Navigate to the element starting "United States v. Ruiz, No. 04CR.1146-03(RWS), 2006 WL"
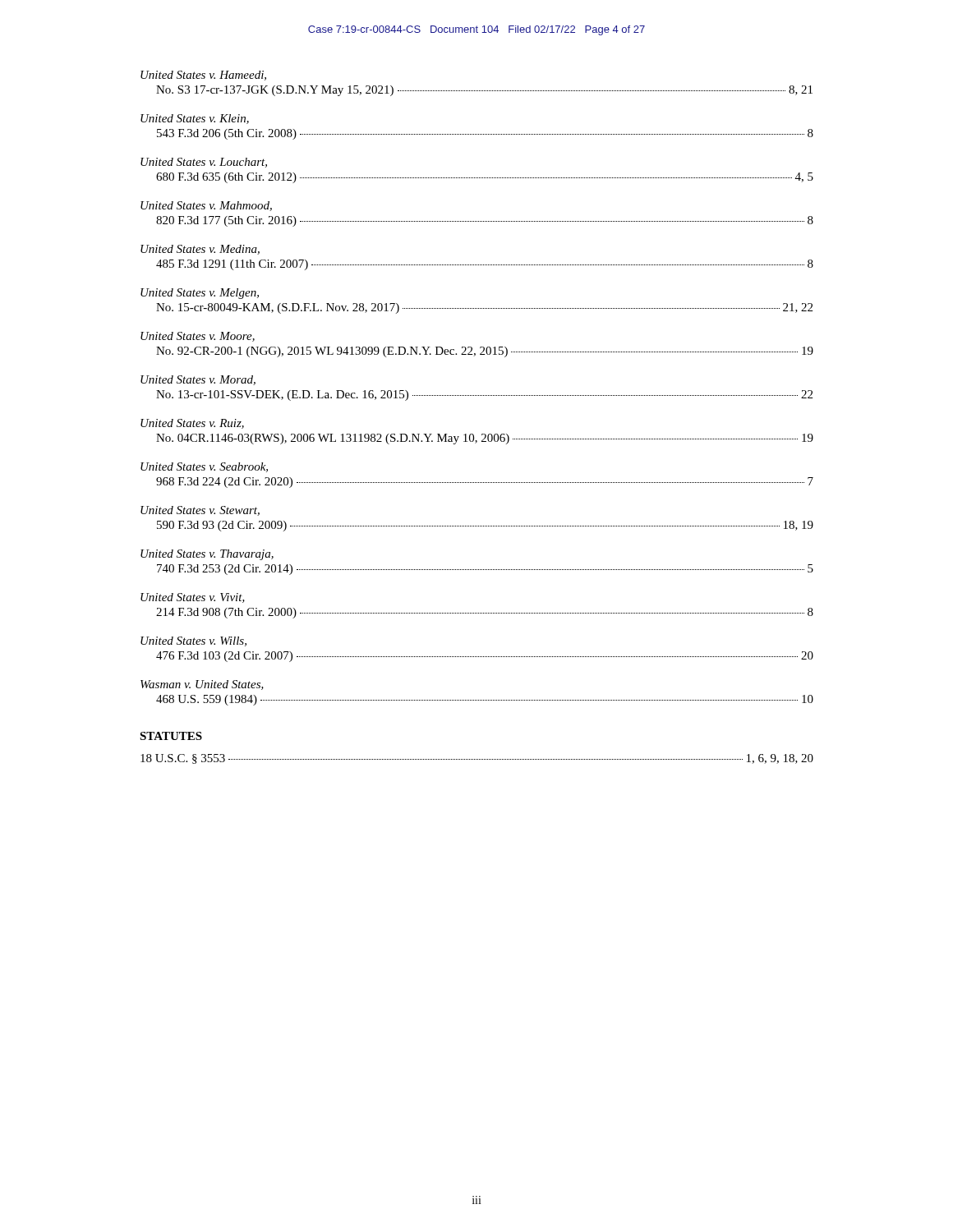The height and width of the screenshot is (1232, 953). (476, 431)
